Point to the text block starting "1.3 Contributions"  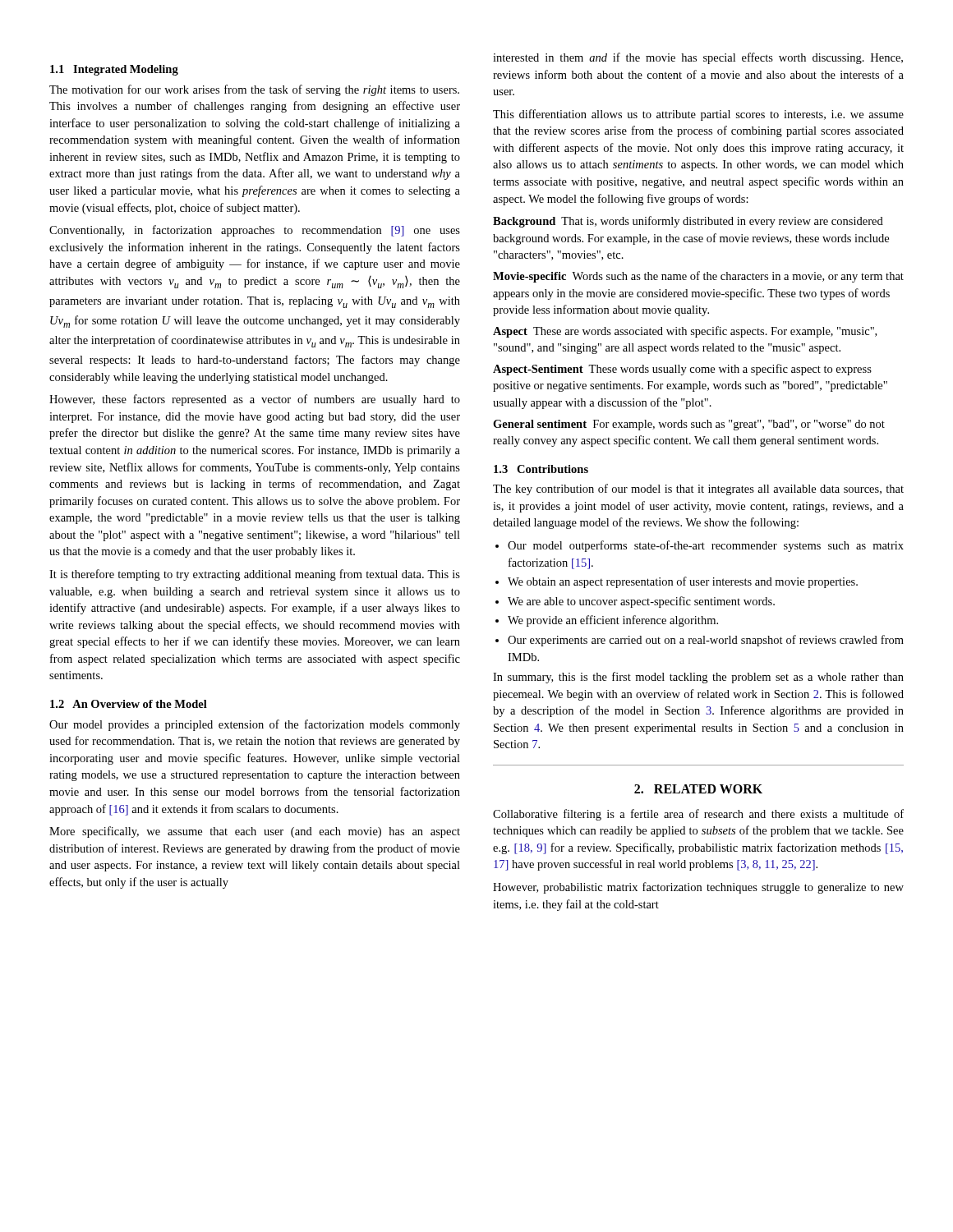(x=541, y=469)
